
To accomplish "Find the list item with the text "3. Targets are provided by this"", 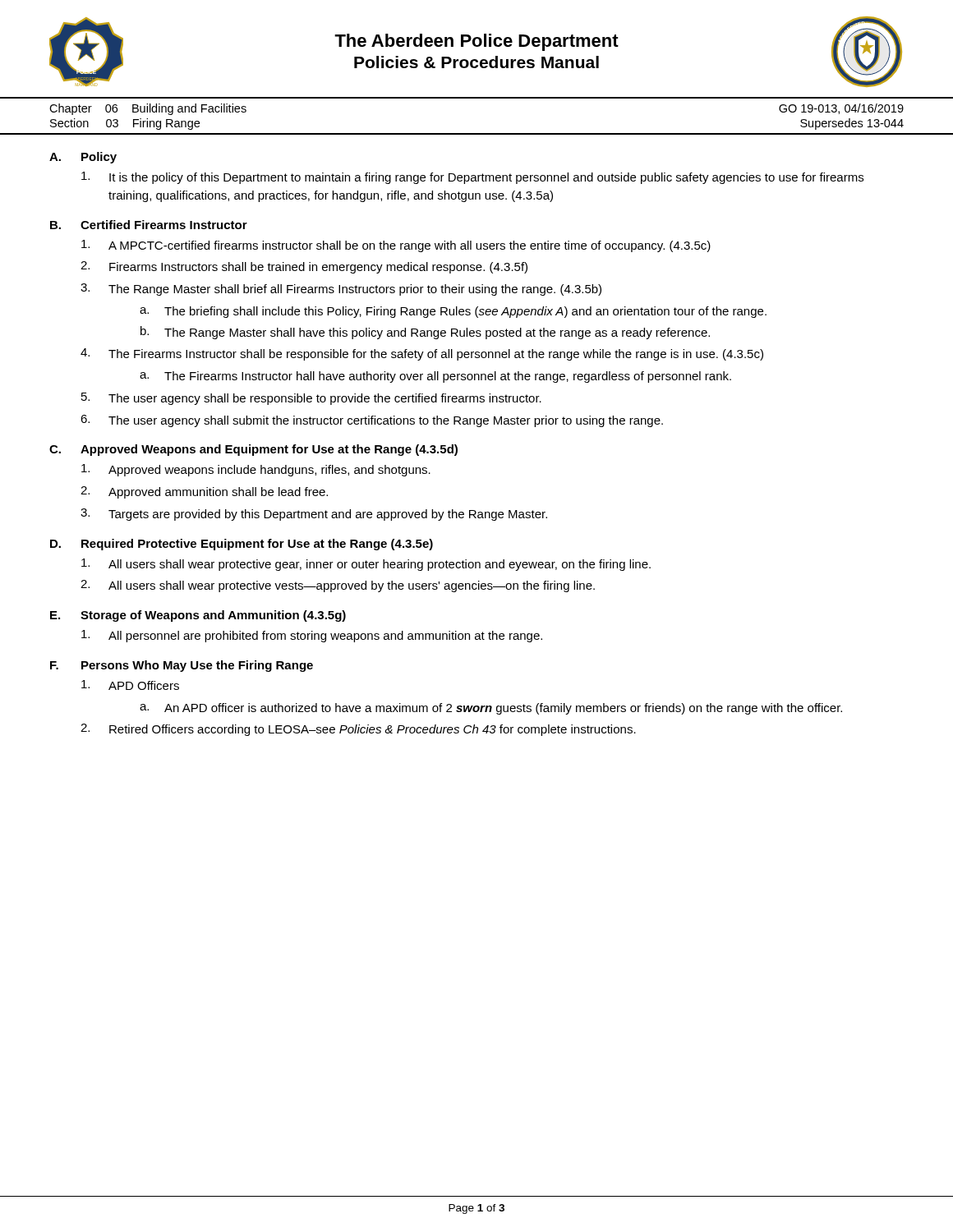I will point(314,514).
